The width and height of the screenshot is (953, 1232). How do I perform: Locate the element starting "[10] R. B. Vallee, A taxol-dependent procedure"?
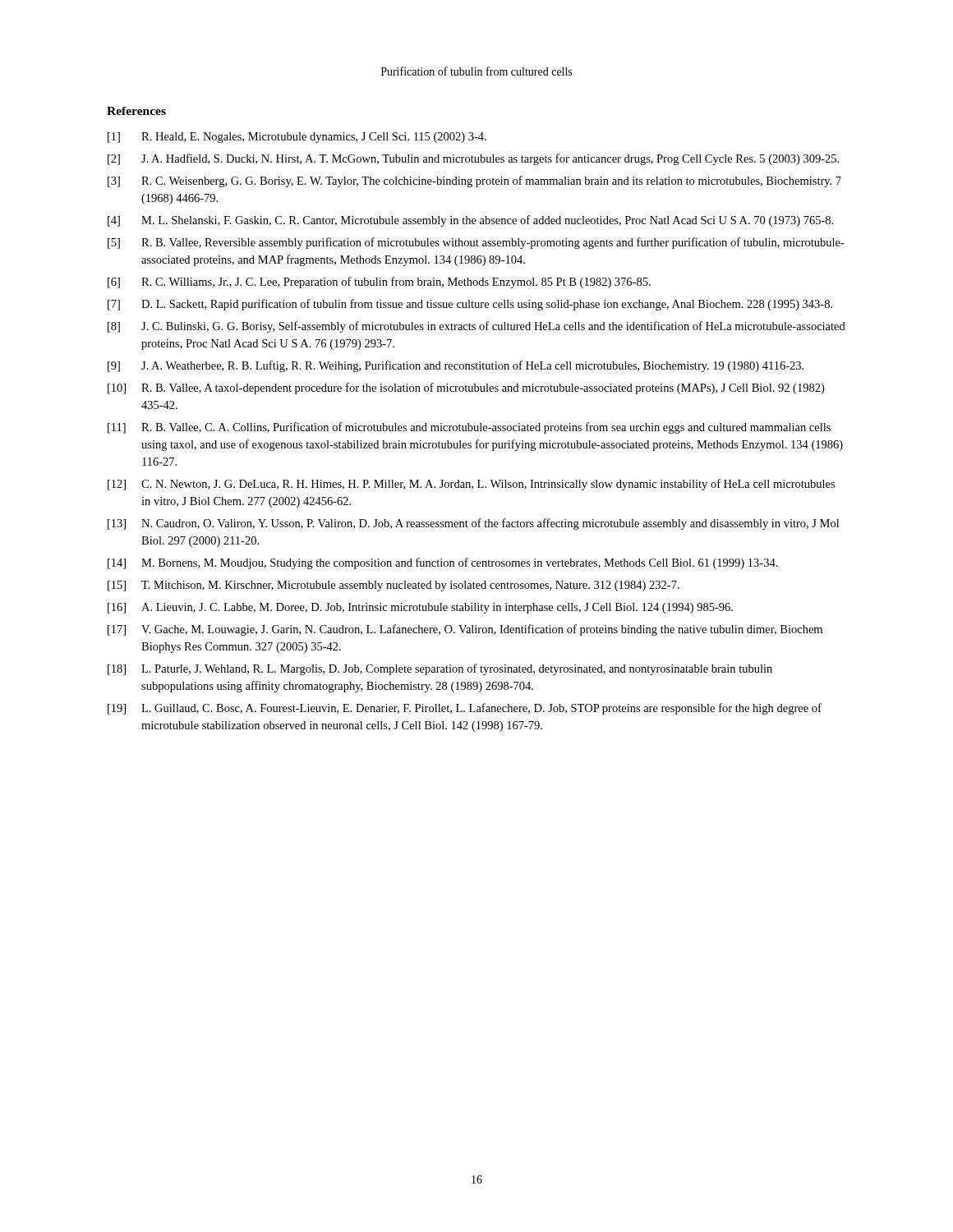476,397
